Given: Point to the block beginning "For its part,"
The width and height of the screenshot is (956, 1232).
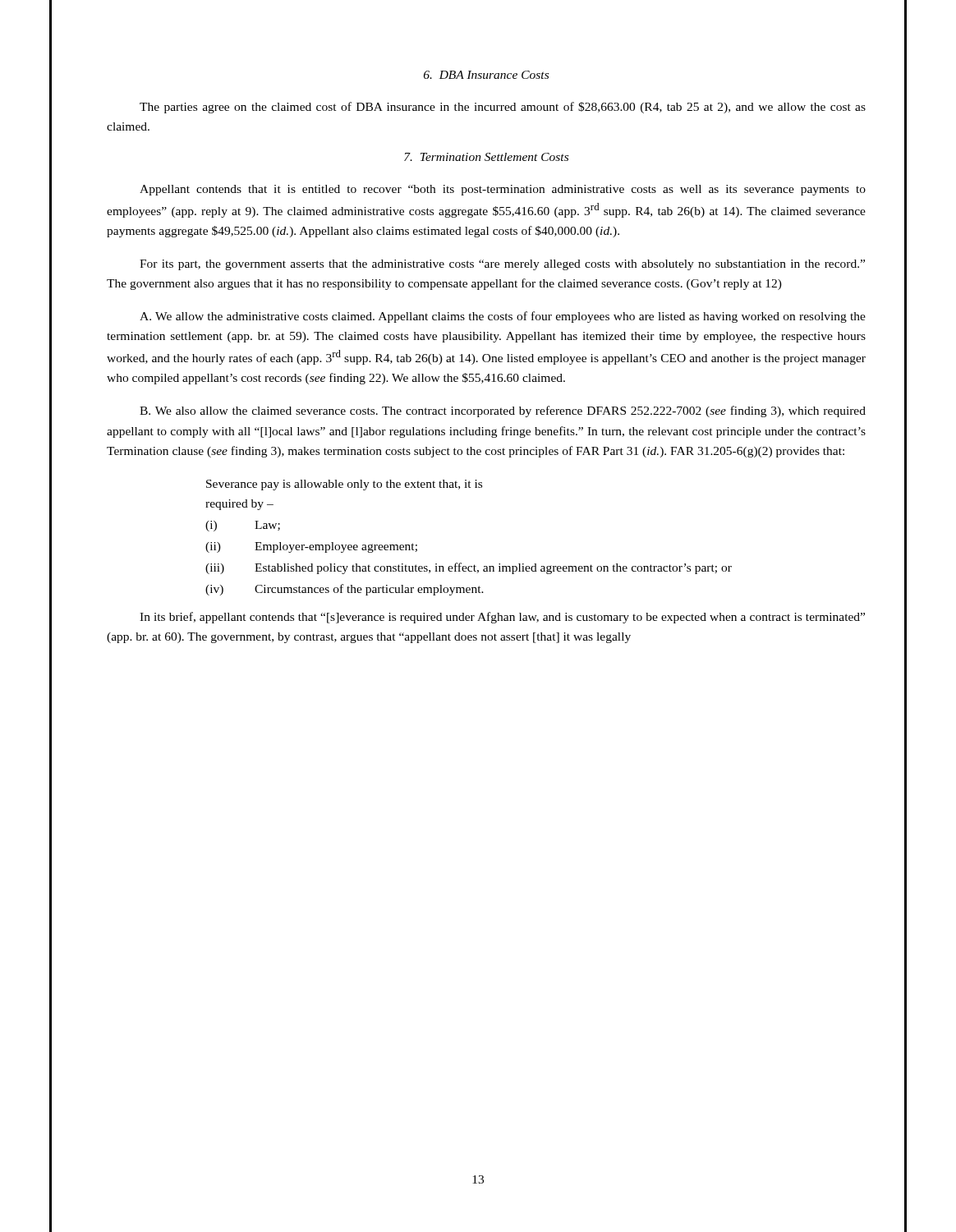Looking at the screenshot, I should coord(486,273).
